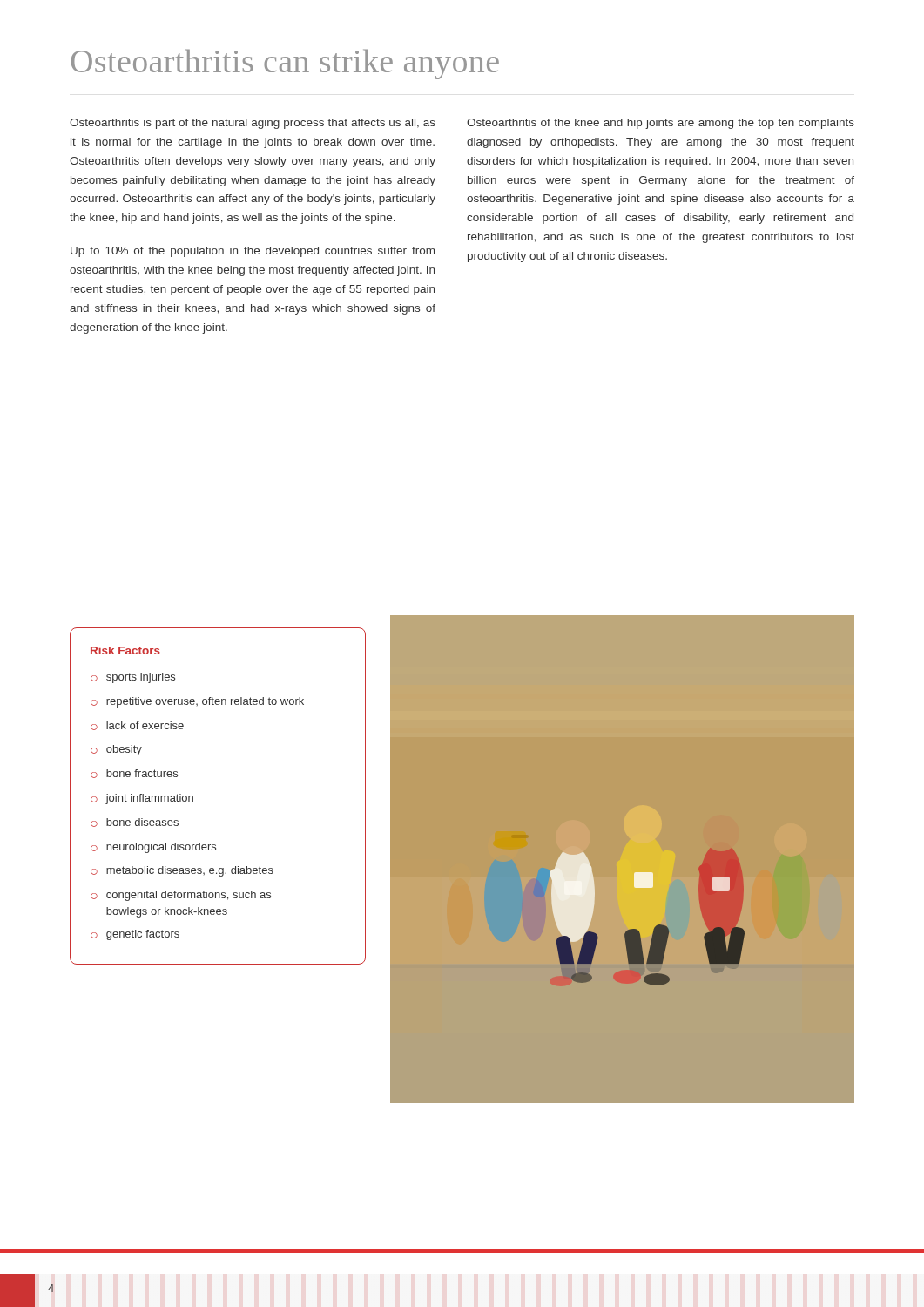This screenshot has width=924, height=1307.
Task: Point to the text block starting "Risk Factors ○ sports injuries"
Action: [x=125, y=650]
